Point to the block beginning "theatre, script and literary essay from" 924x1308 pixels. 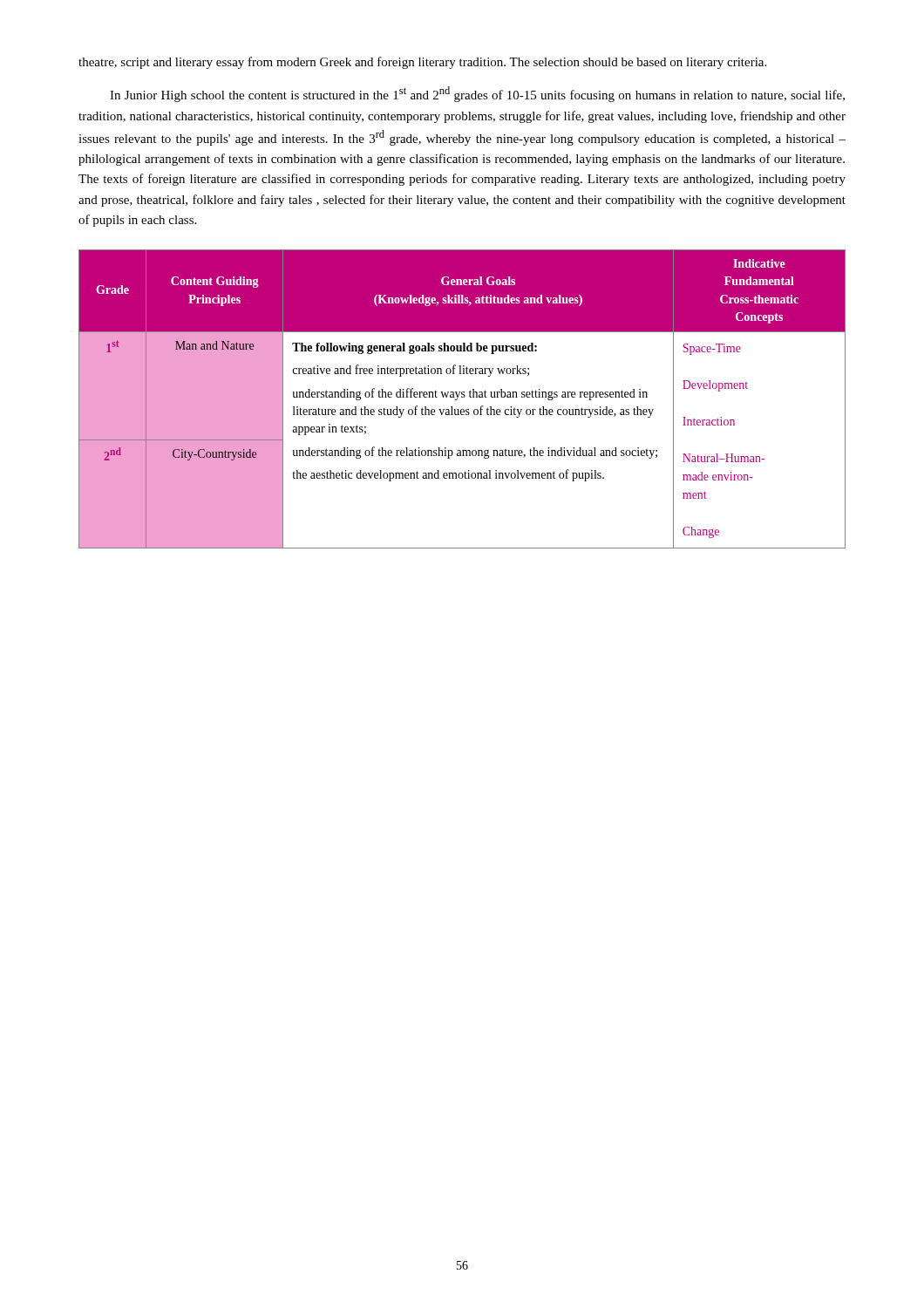point(423,62)
